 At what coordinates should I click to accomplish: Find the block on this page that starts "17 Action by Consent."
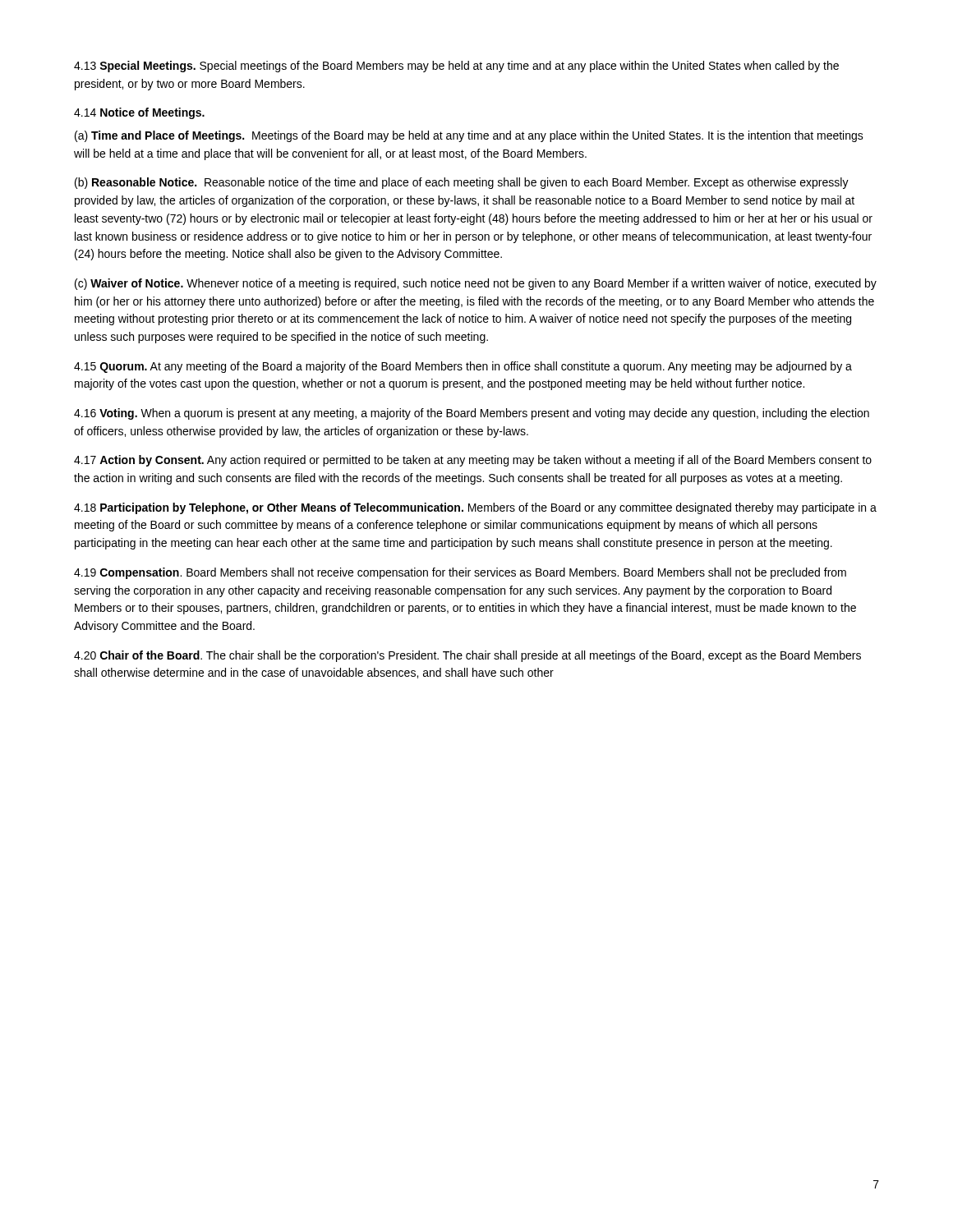(473, 469)
